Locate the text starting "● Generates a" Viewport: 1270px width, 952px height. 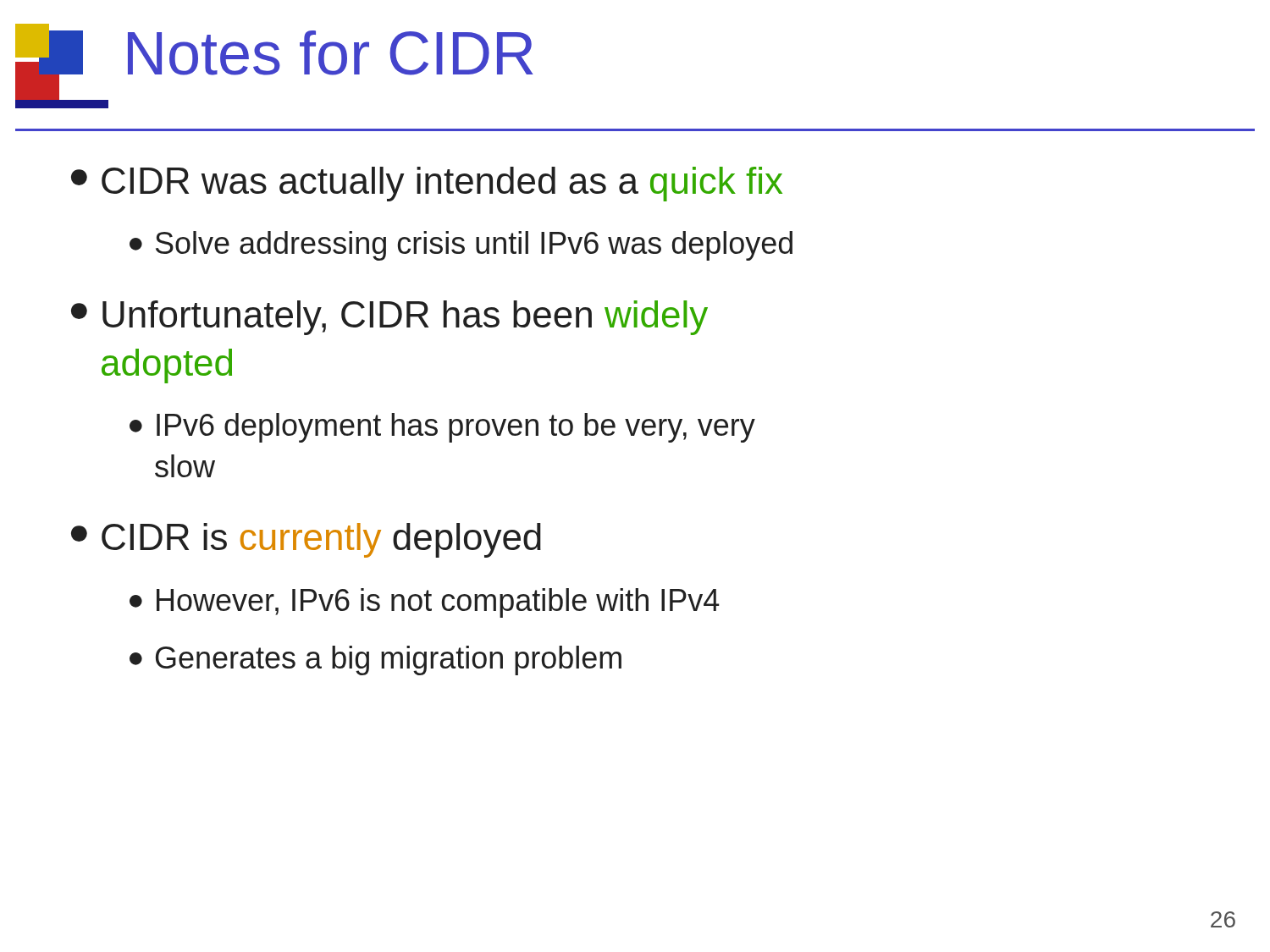[375, 659]
